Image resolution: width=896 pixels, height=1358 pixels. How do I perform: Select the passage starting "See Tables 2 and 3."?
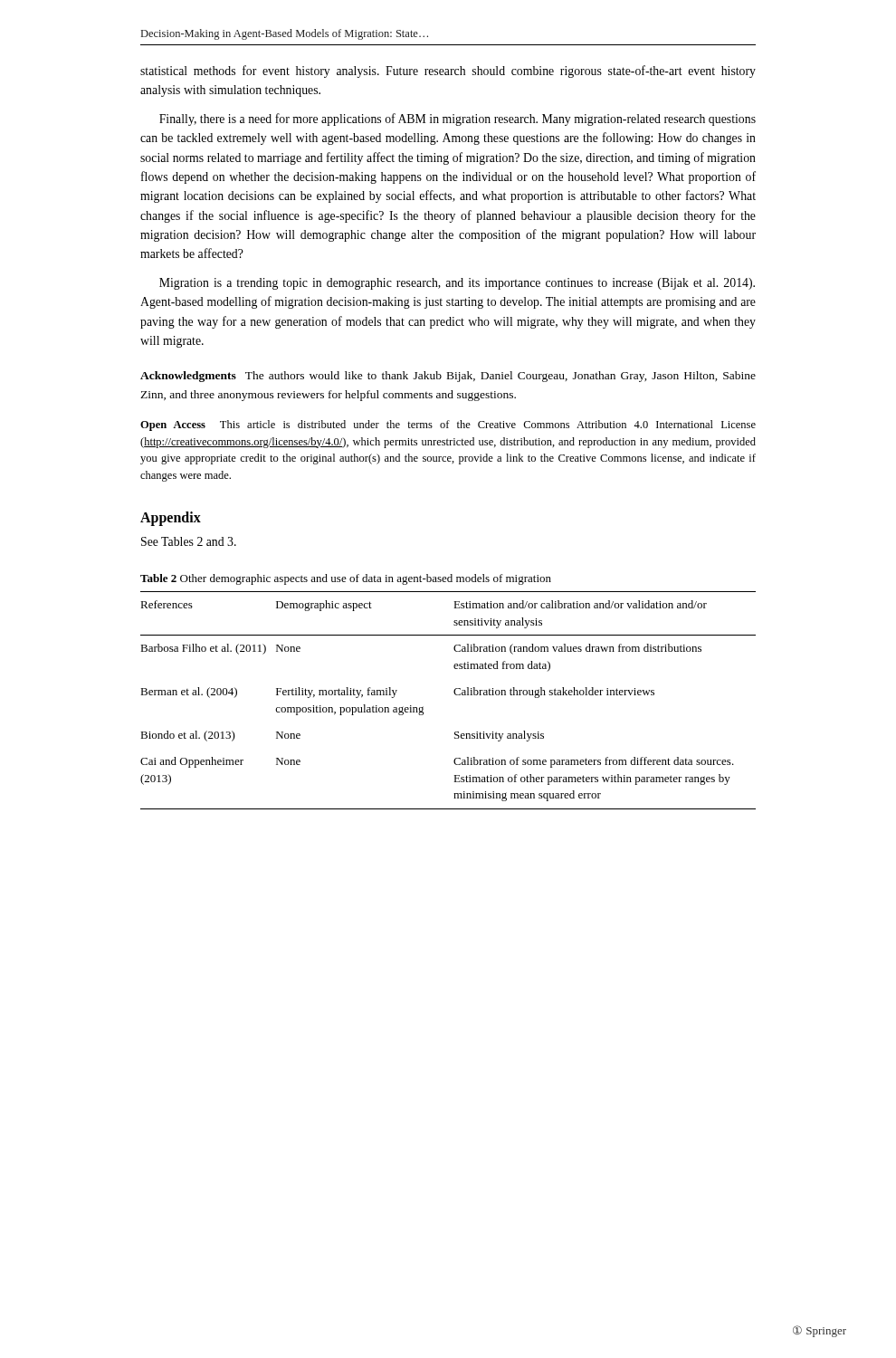coord(188,542)
